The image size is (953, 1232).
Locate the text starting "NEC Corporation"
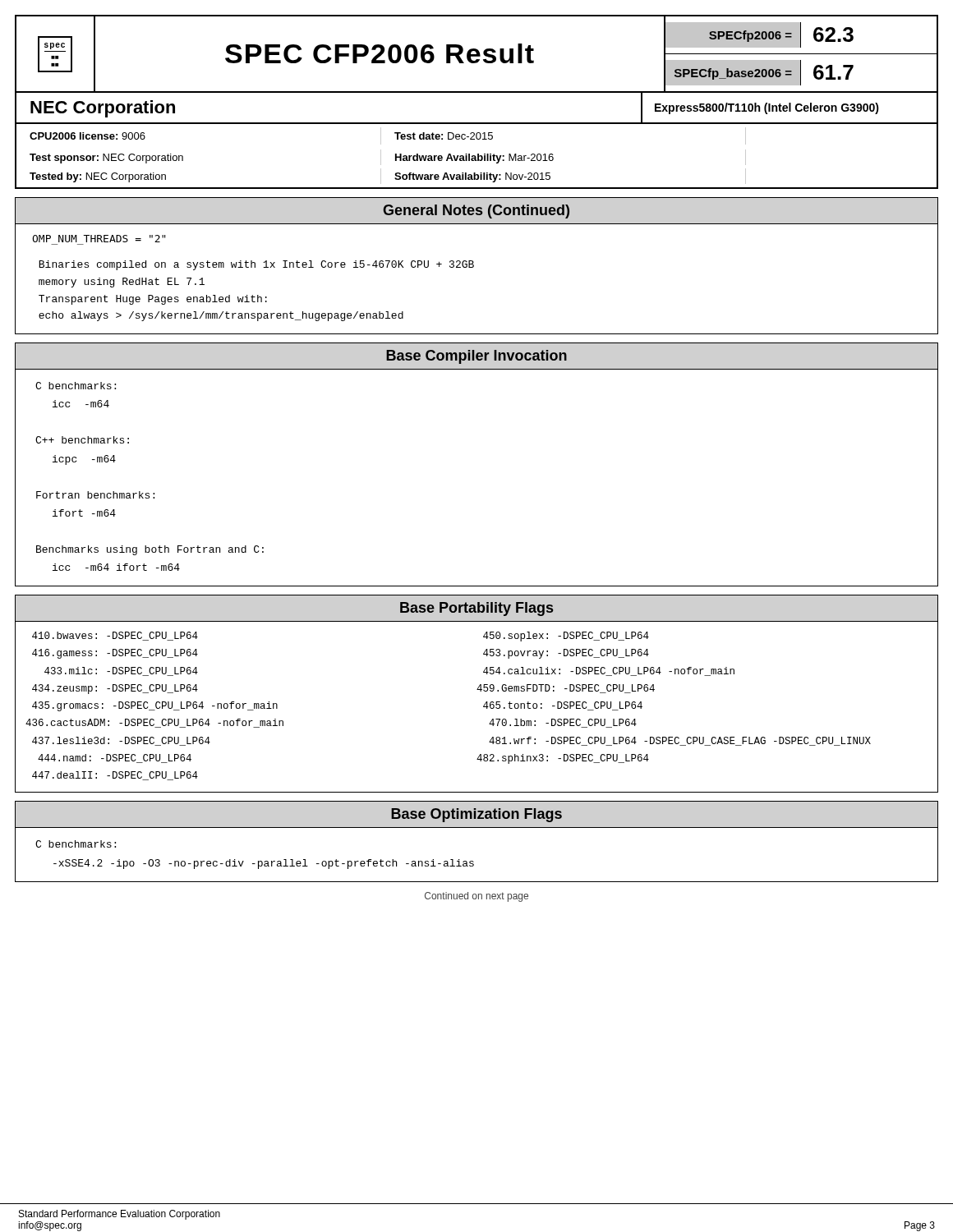click(103, 108)
